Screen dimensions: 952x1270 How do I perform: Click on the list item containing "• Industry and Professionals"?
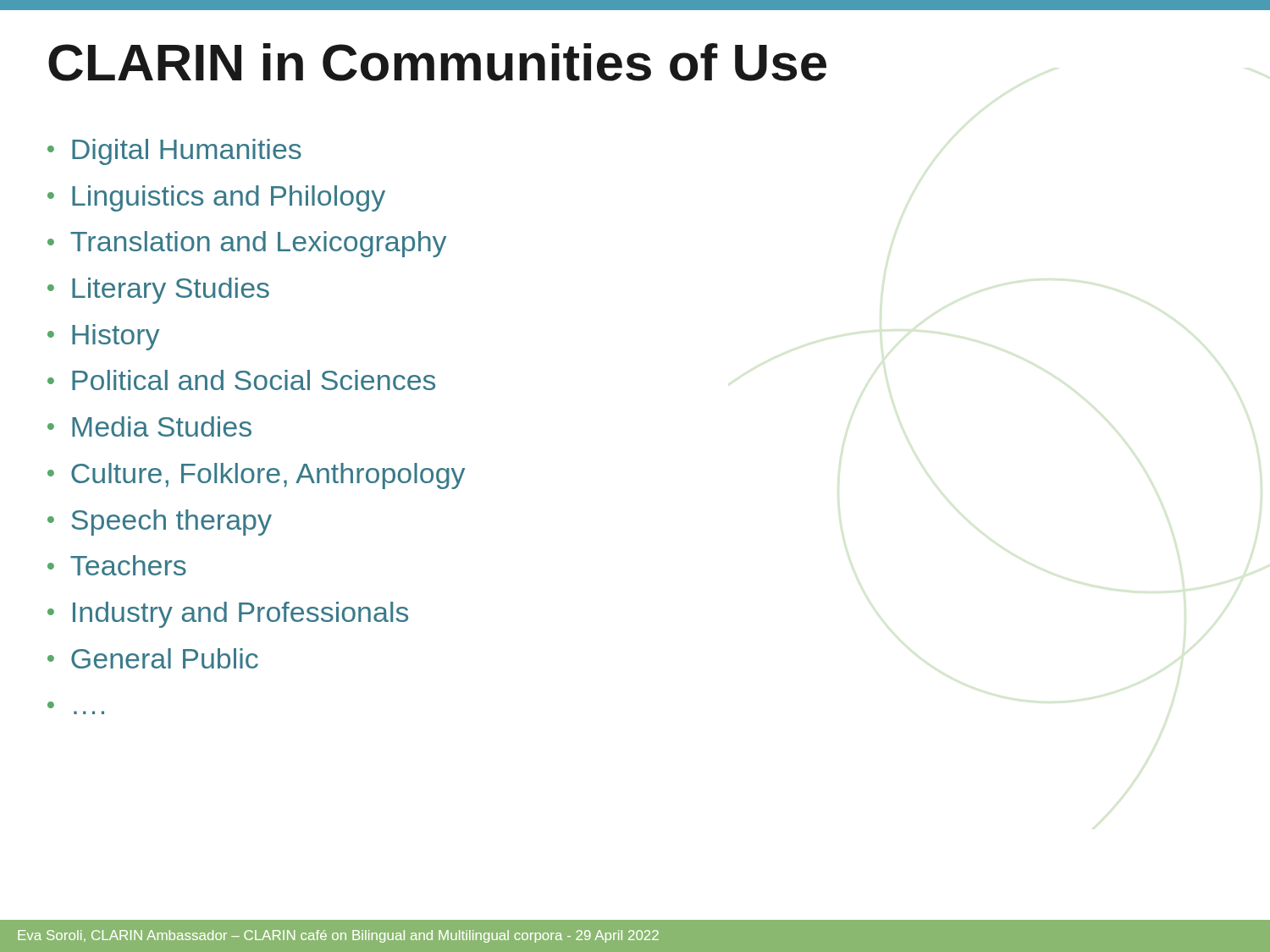click(x=228, y=612)
